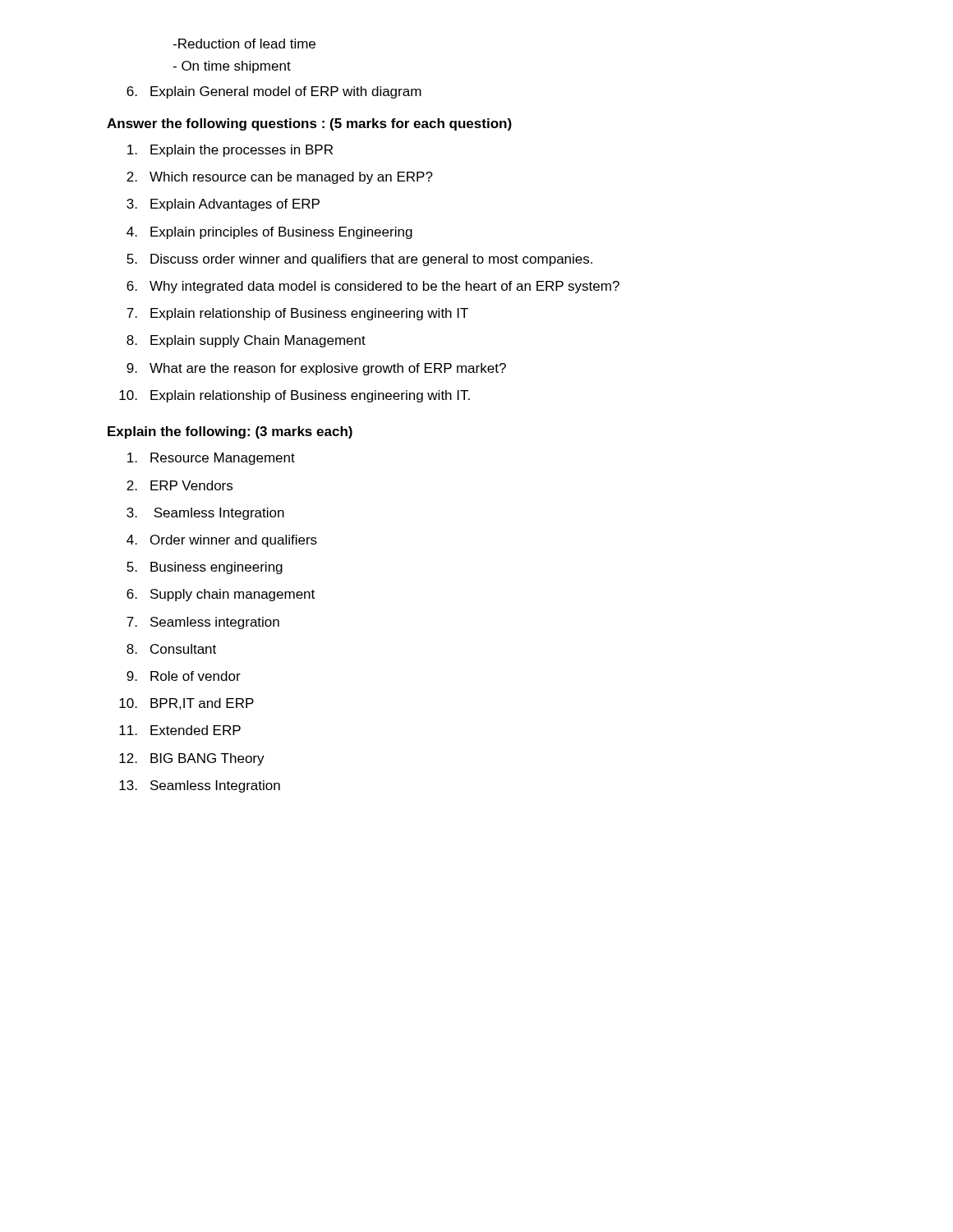953x1232 pixels.
Task: Point to the element starting "Explain the processes in BPR"
Action: point(230,151)
